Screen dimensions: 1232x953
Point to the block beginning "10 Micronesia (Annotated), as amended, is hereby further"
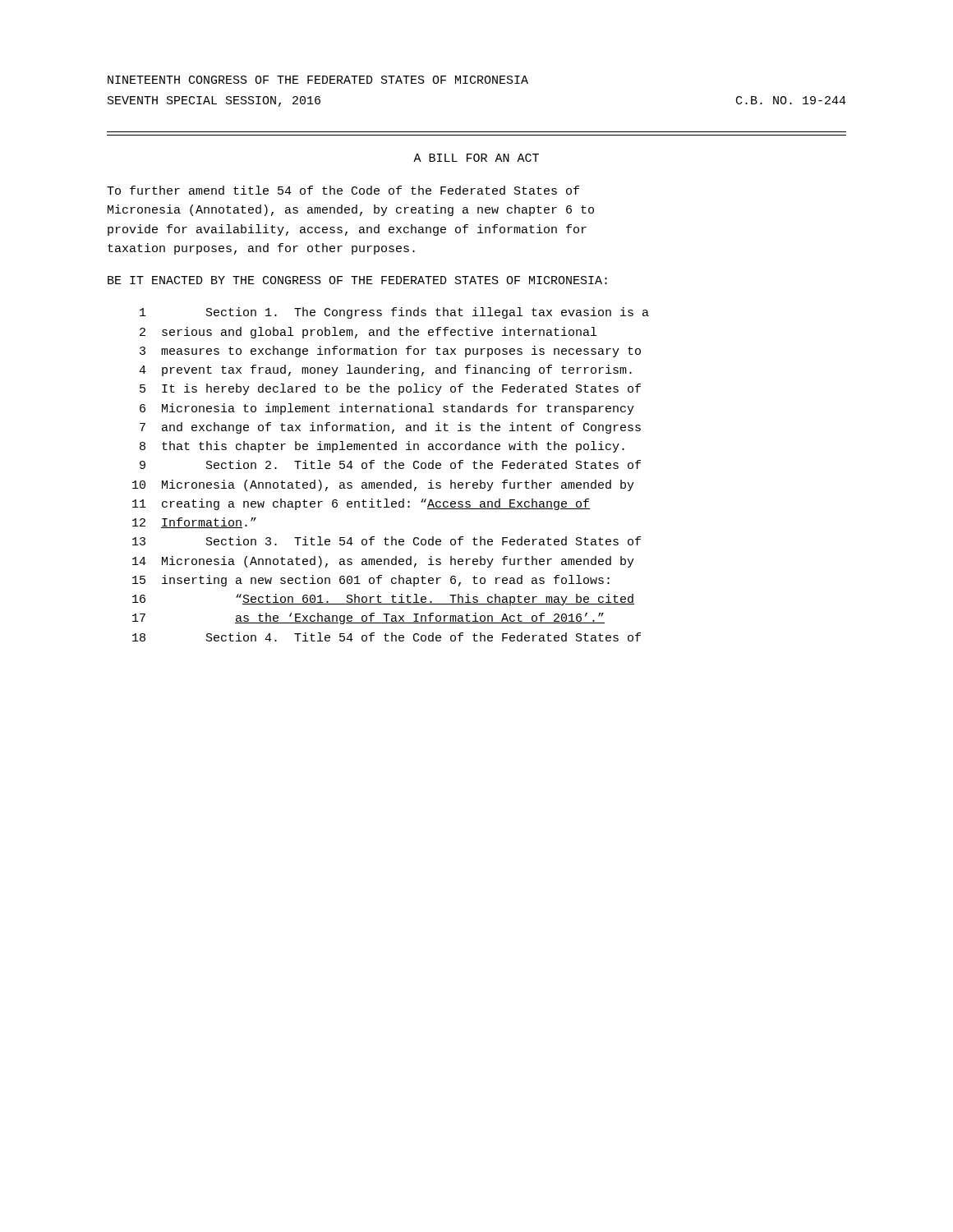476,485
